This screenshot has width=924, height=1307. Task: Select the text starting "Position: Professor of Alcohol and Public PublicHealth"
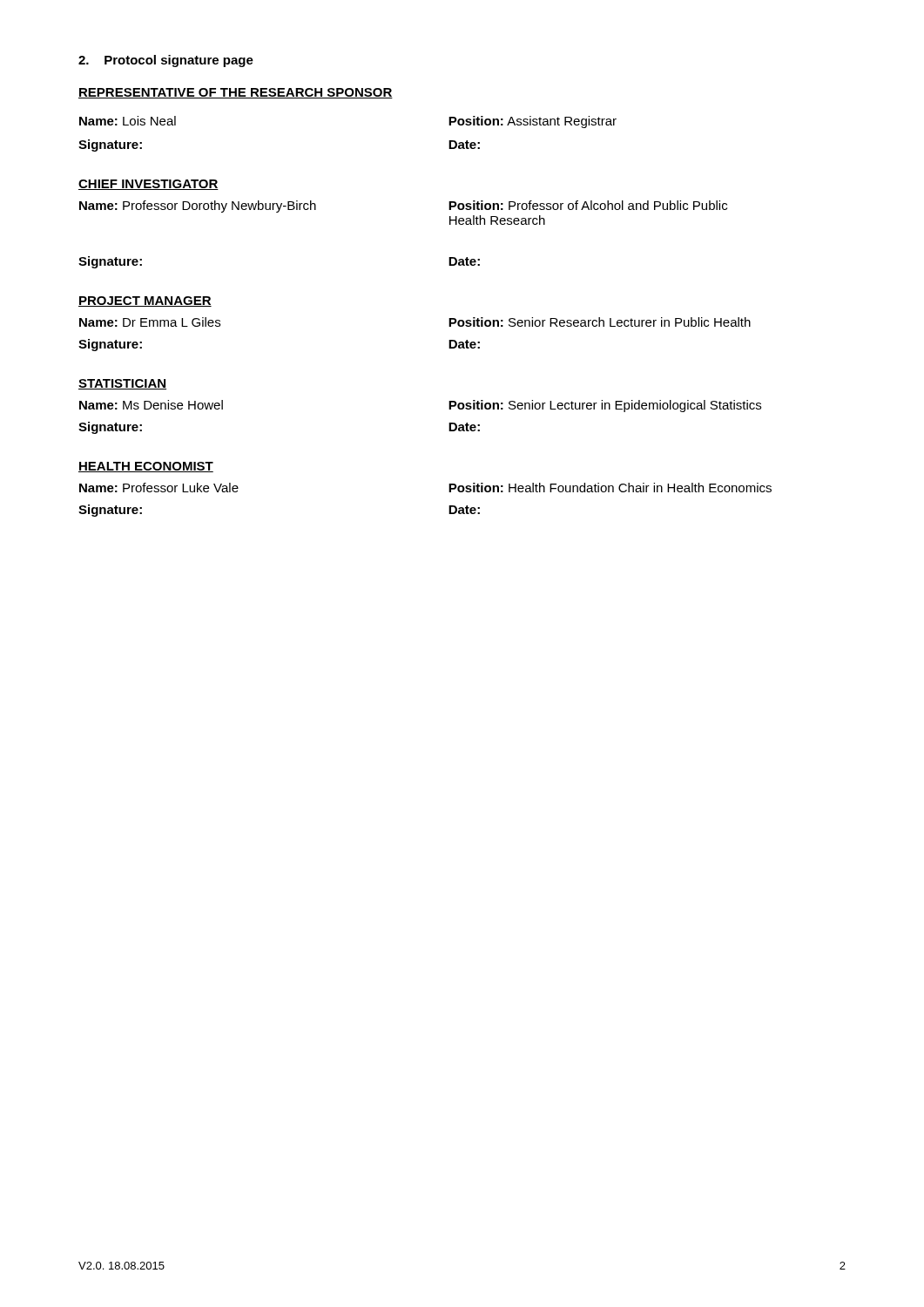[588, 213]
